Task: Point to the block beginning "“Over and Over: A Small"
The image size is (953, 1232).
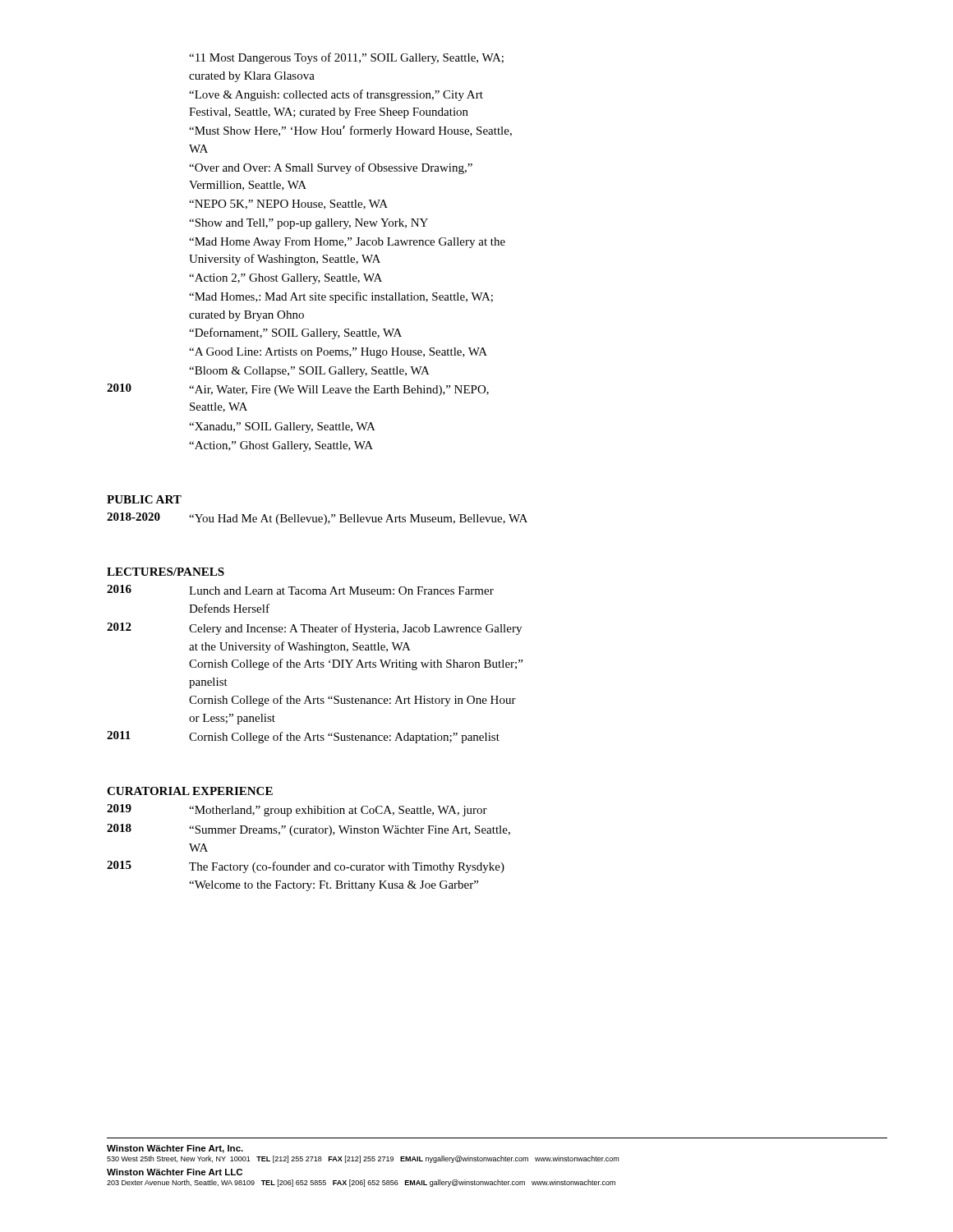Action: pyautogui.click(x=331, y=176)
